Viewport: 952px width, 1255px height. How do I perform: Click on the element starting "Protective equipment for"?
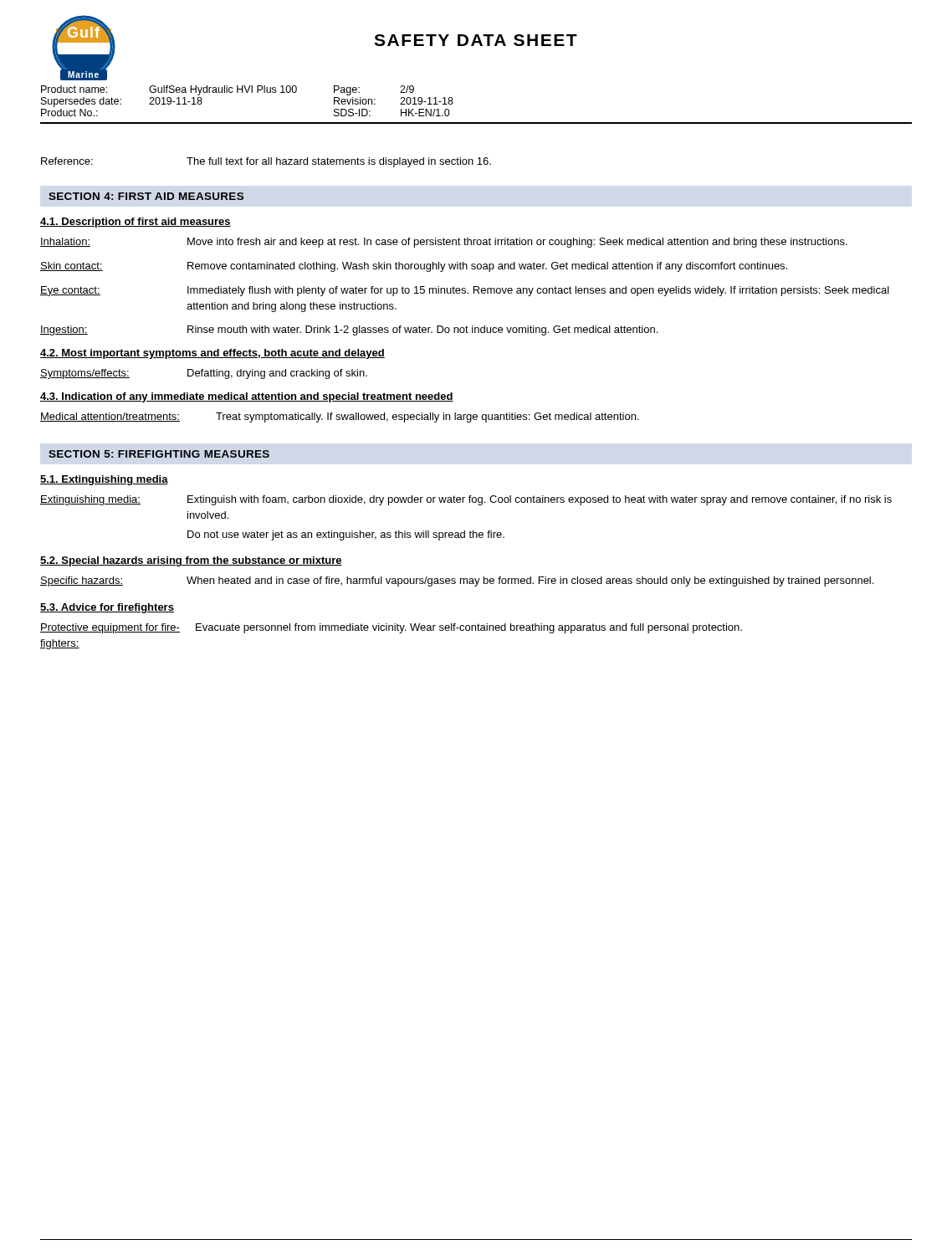tap(476, 636)
